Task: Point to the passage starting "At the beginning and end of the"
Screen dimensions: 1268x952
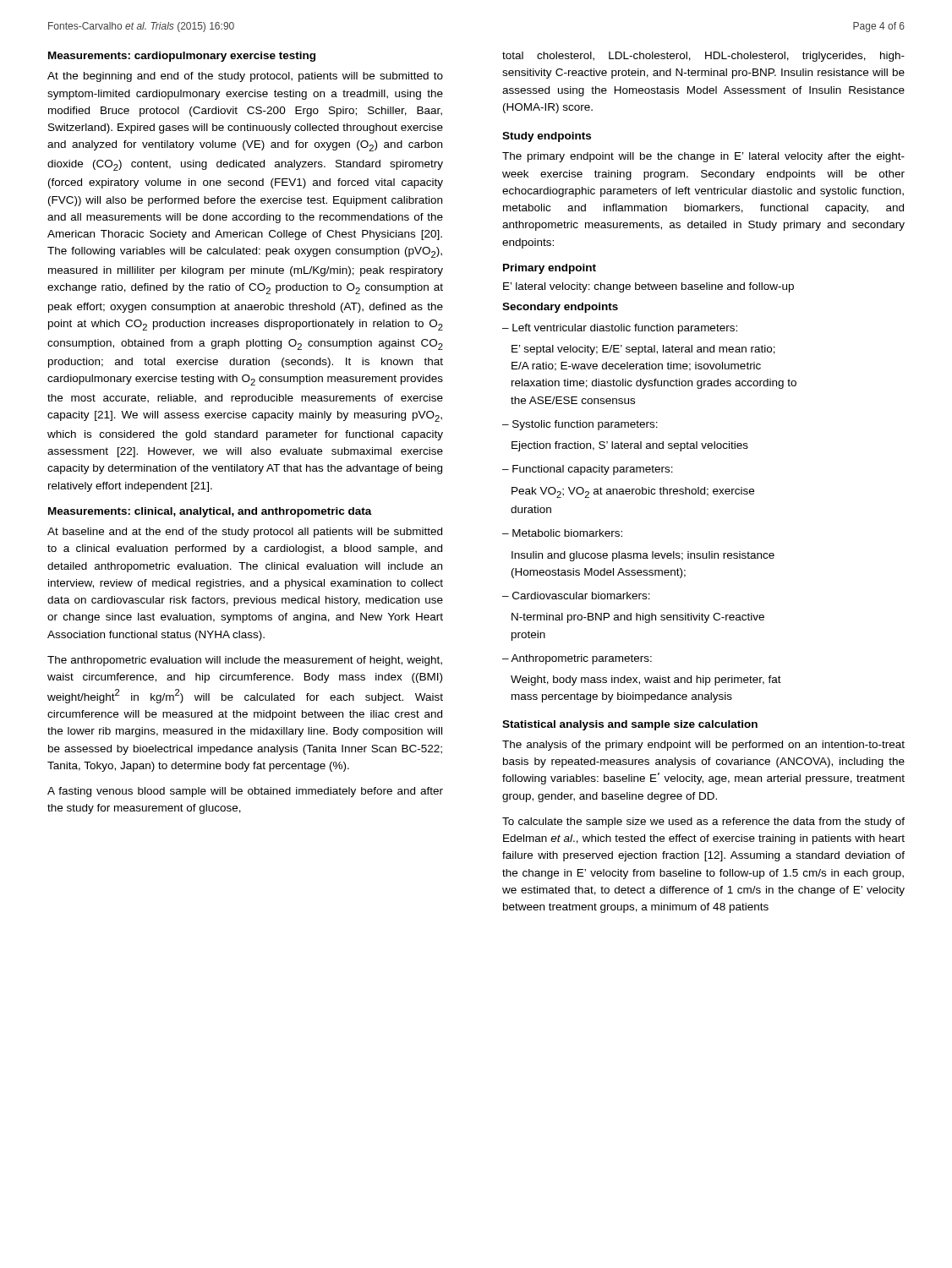Action: [245, 281]
